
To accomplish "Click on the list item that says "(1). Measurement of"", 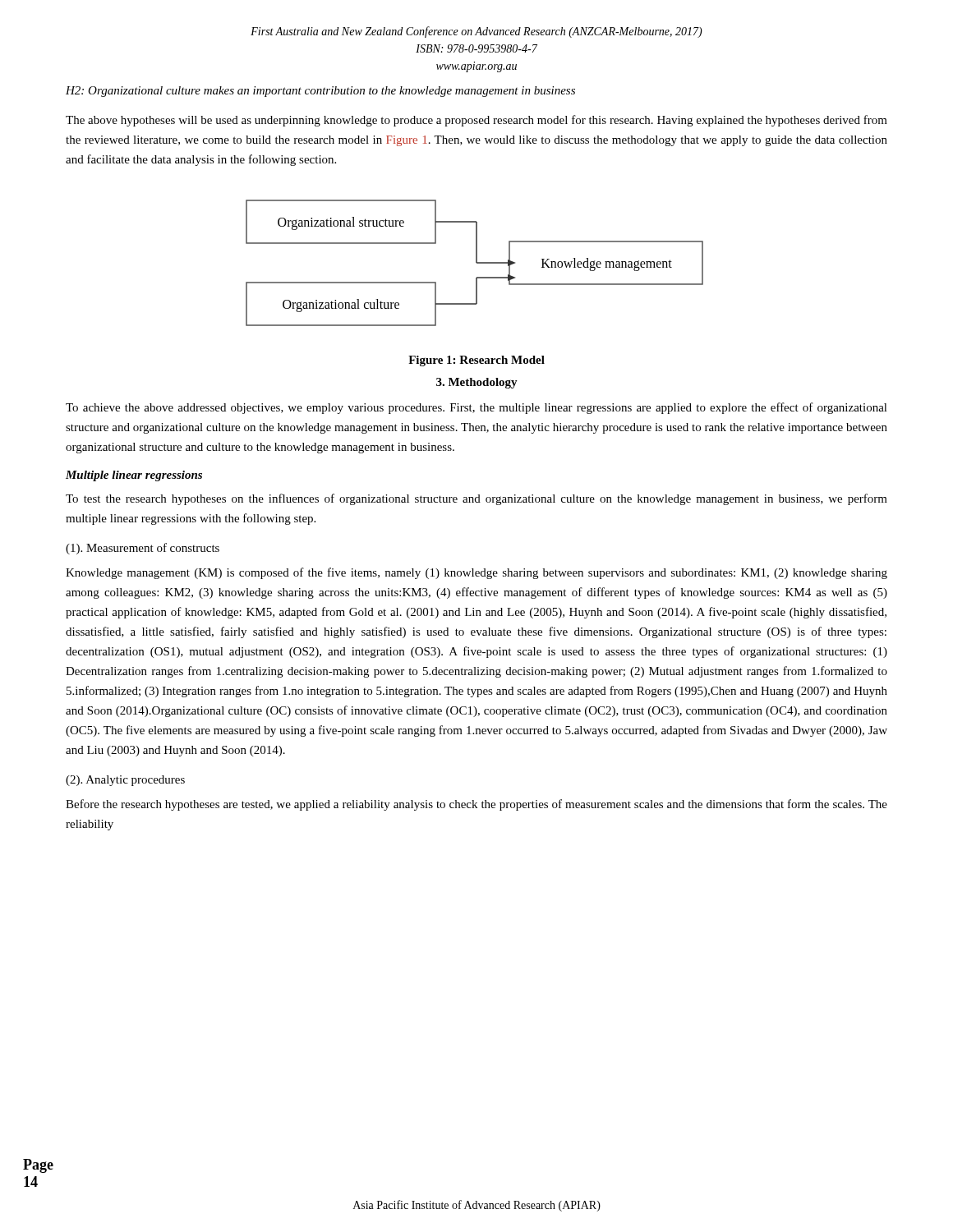I will click(143, 547).
